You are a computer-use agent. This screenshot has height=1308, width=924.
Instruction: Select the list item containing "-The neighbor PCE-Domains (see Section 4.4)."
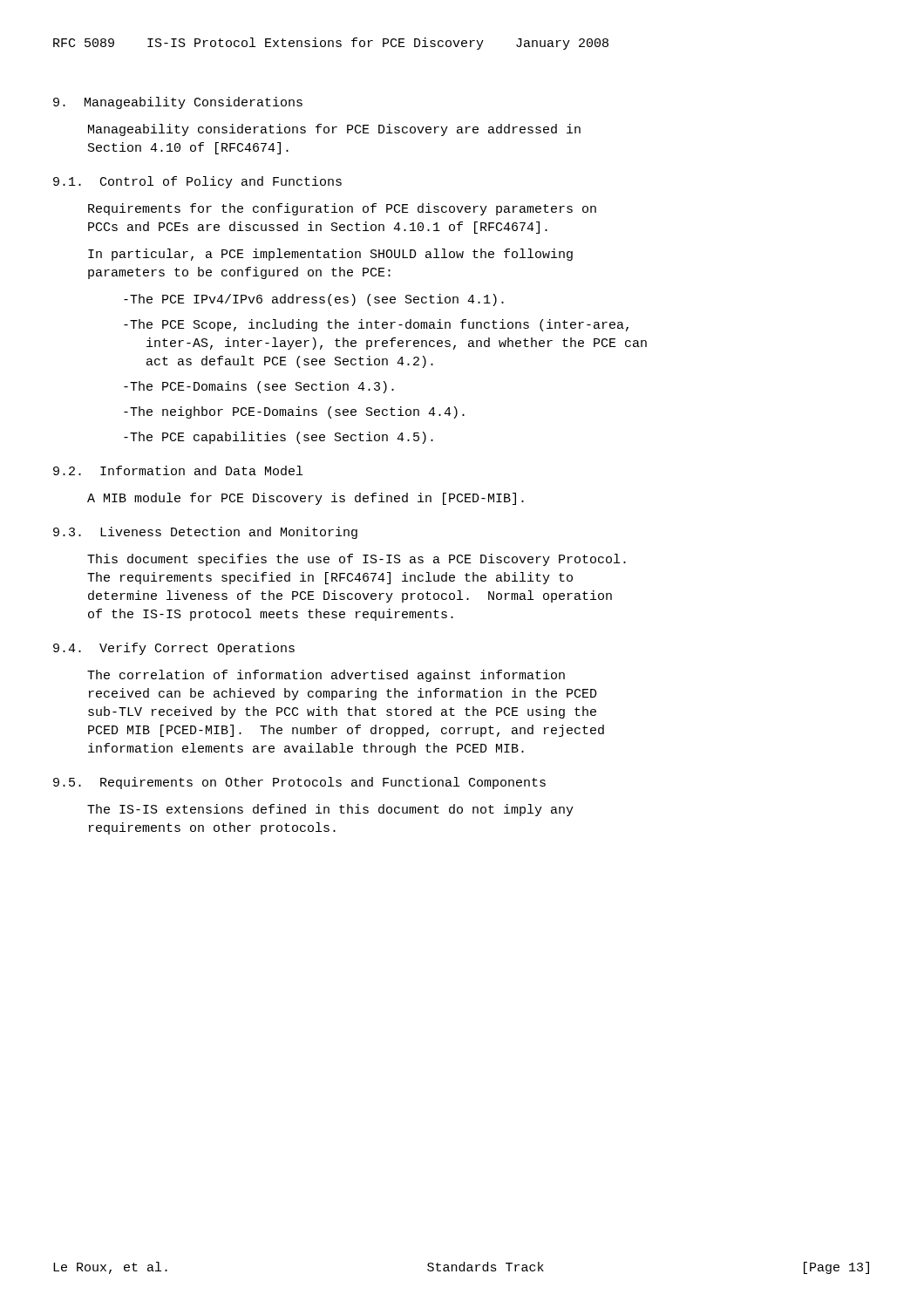(295, 413)
